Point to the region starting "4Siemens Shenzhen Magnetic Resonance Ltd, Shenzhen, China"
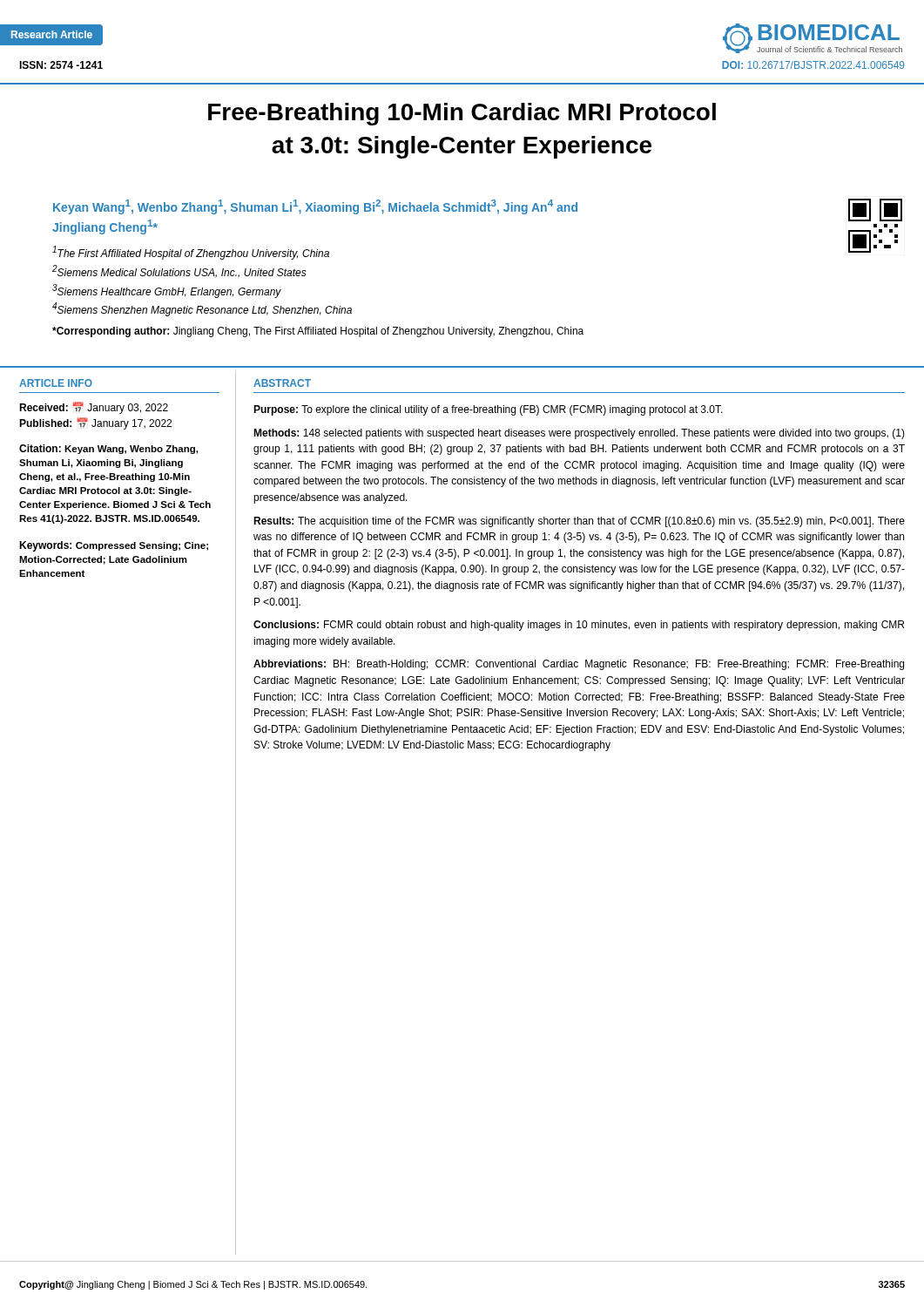This screenshot has width=924, height=1307. click(202, 309)
